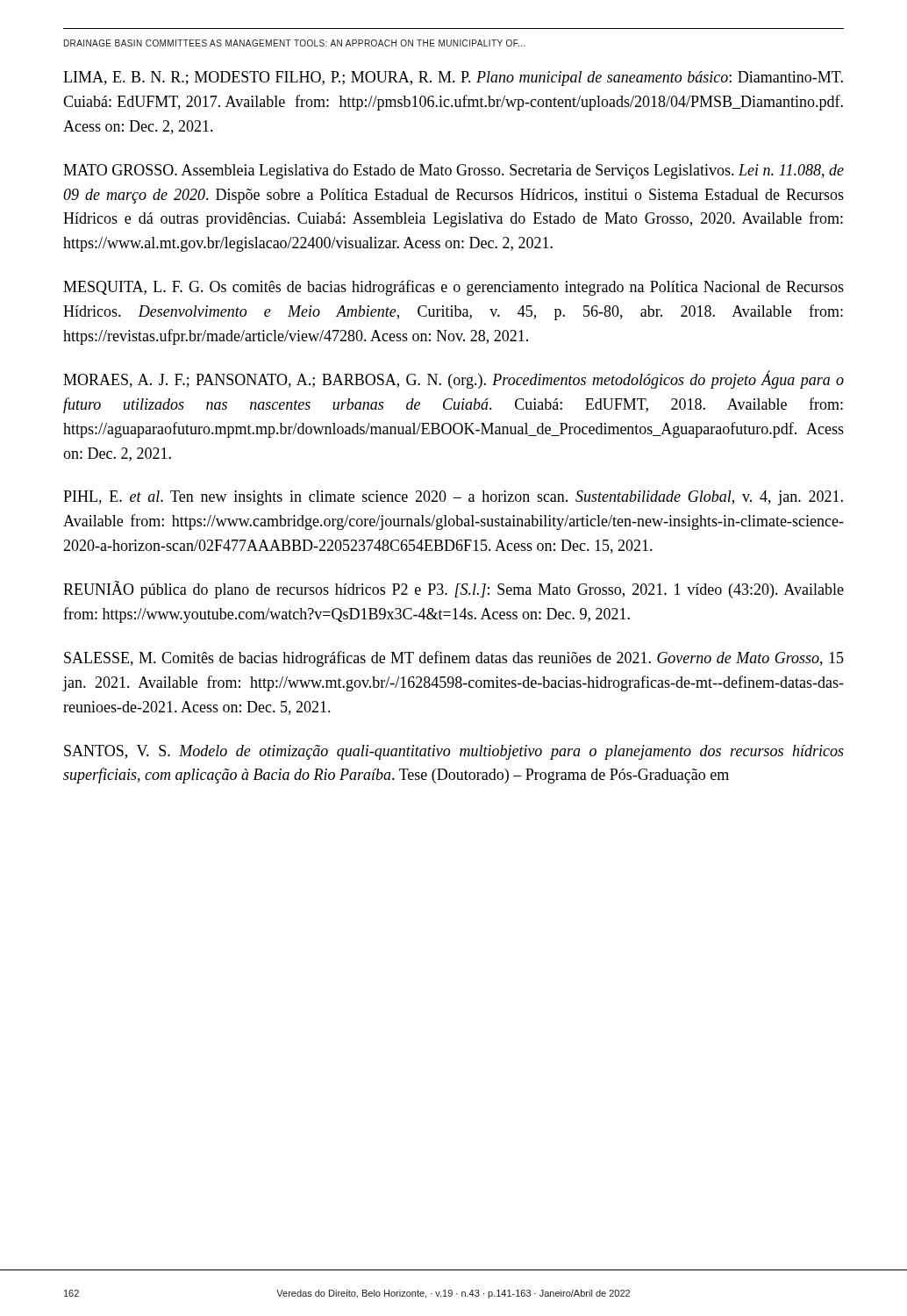This screenshot has height=1316, width=907.
Task: Where is the passage that starts "SALESSE, M. Comitês de bacias hidrográficas de"?
Action: 454,682
